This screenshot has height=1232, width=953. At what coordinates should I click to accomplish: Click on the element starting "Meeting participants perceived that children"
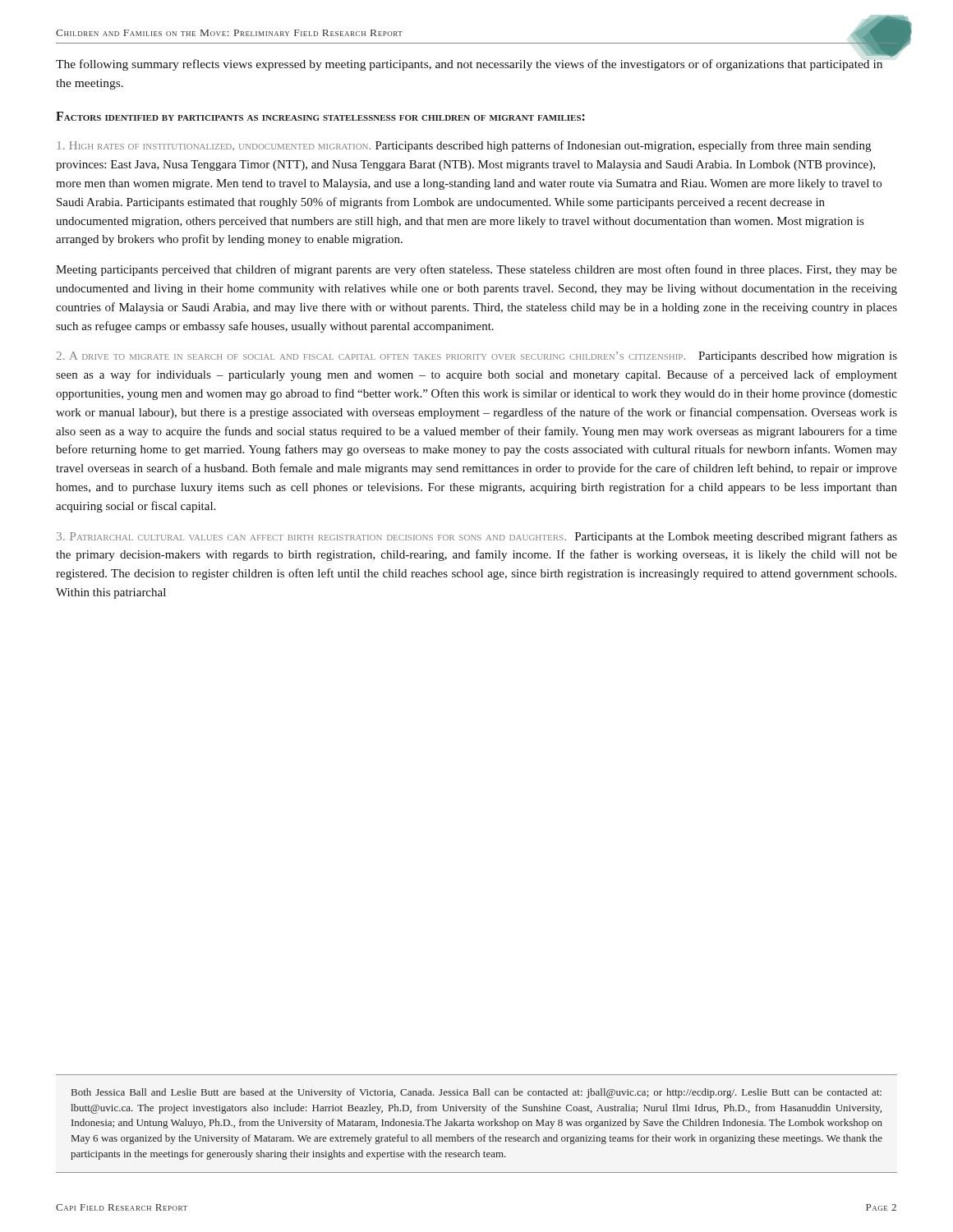pyautogui.click(x=476, y=298)
